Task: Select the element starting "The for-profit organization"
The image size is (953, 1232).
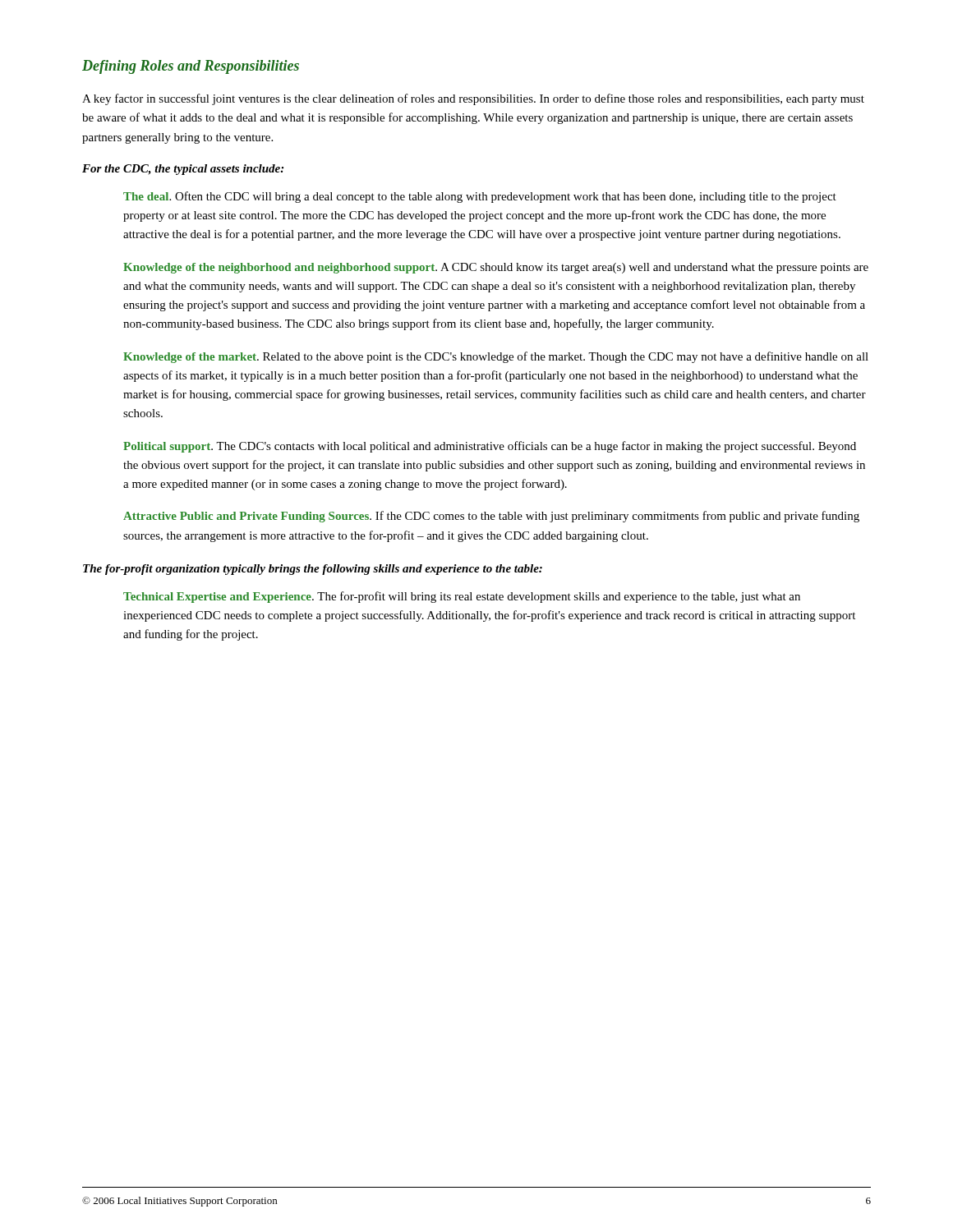Action: (313, 568)
